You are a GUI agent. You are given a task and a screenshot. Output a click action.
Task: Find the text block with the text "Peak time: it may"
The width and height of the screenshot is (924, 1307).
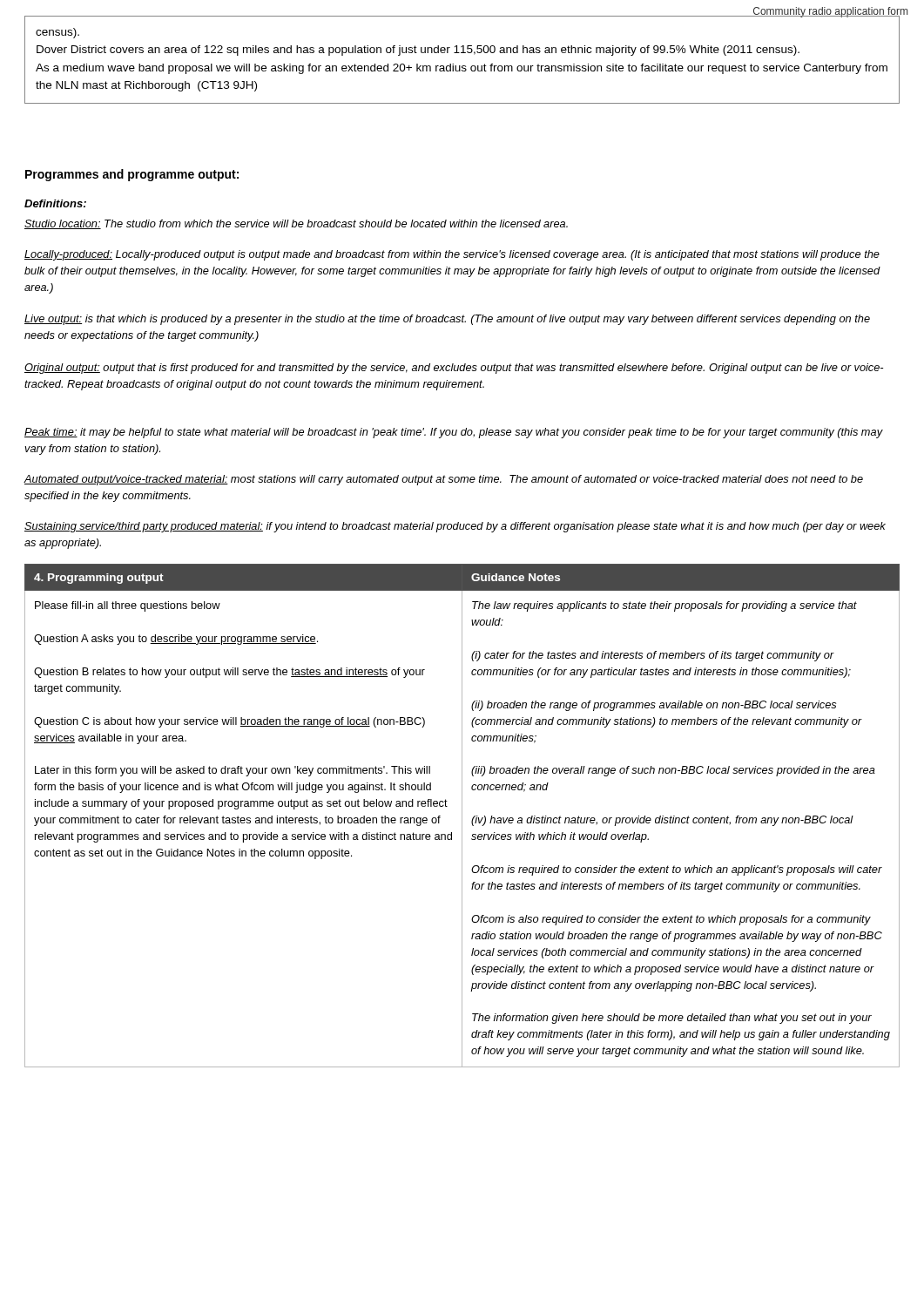click(453, 440)
